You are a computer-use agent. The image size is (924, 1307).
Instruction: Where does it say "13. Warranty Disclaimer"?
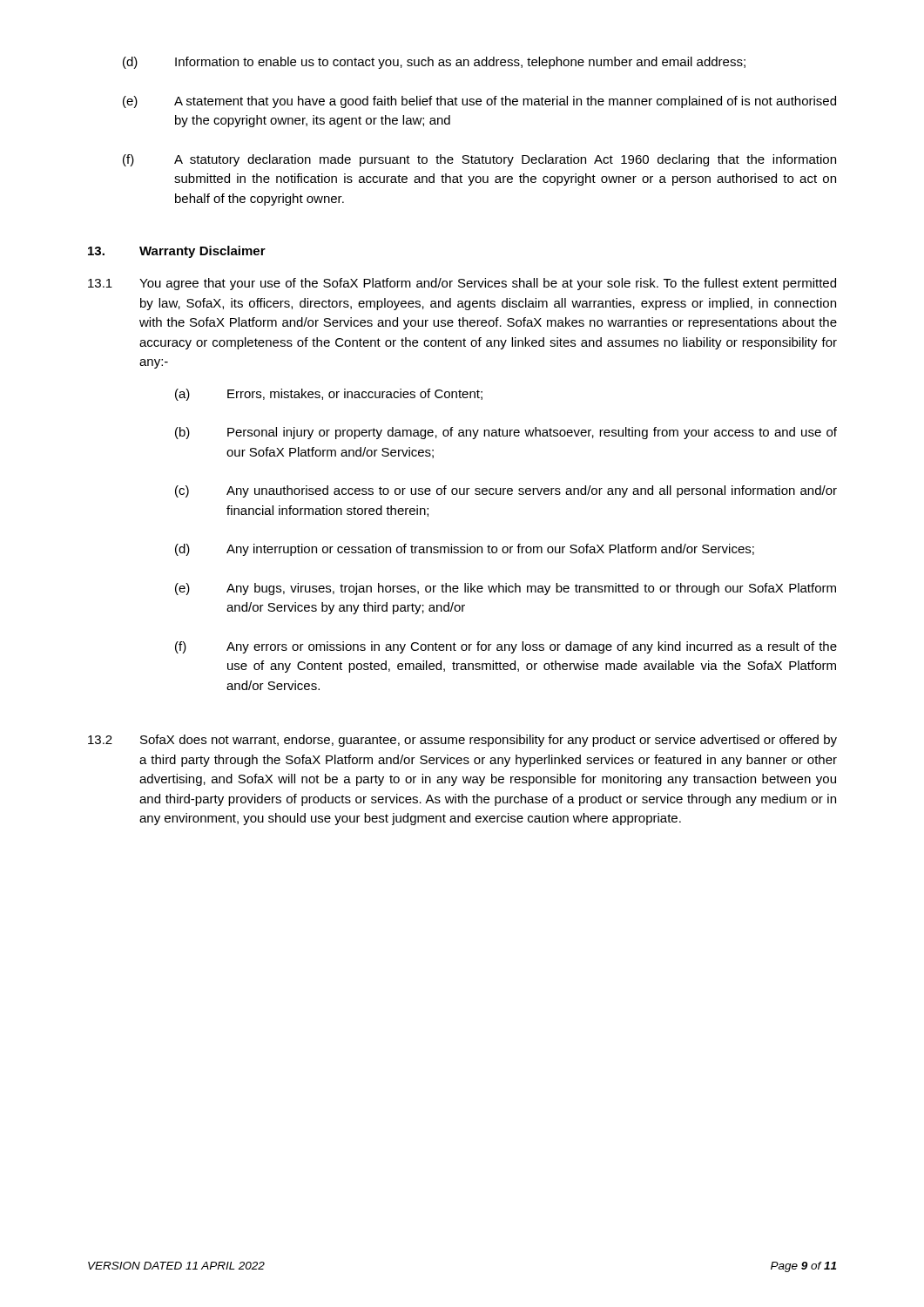point(176,250)
